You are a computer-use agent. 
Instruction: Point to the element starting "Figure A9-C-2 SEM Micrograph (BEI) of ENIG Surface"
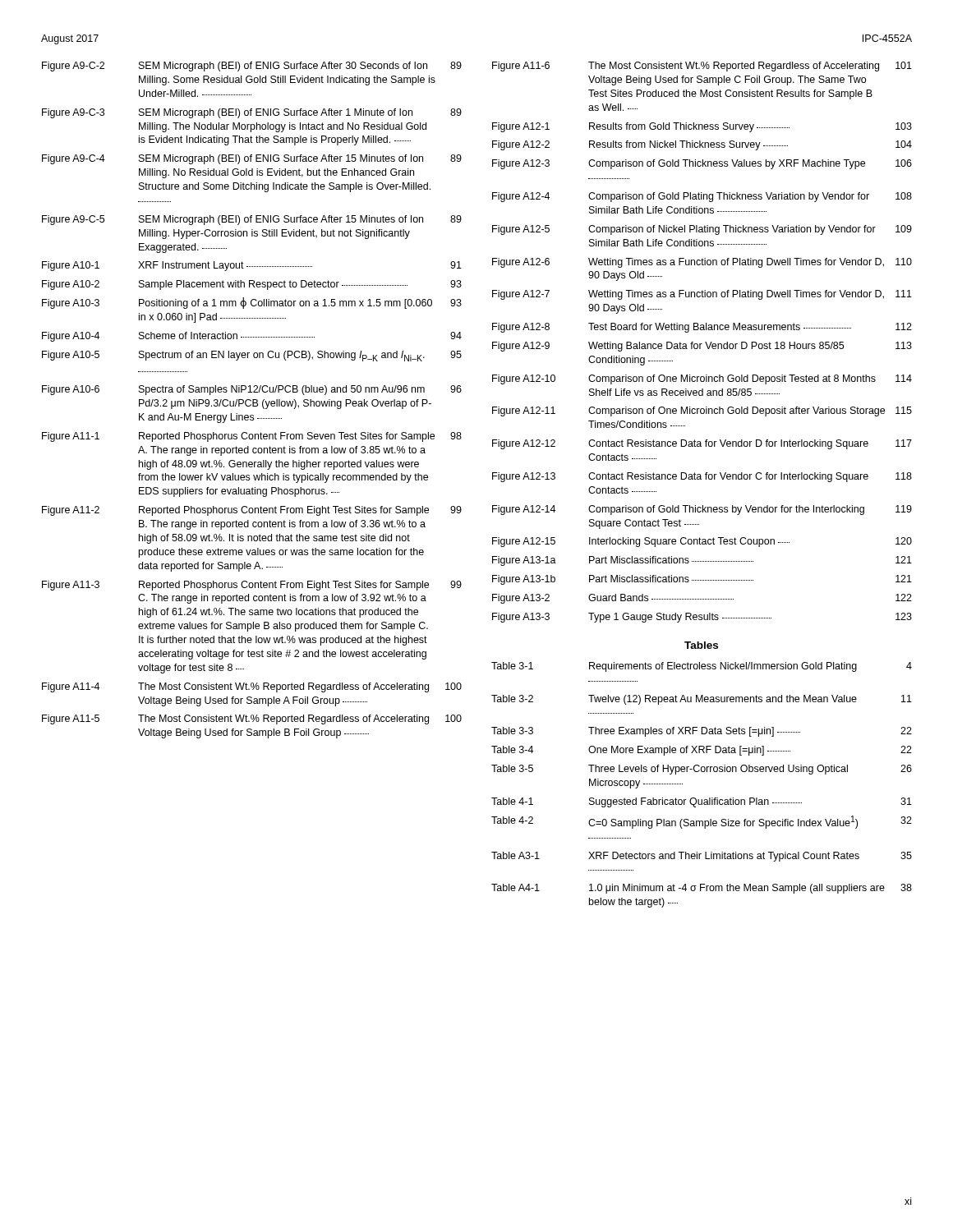click(251, 80)
